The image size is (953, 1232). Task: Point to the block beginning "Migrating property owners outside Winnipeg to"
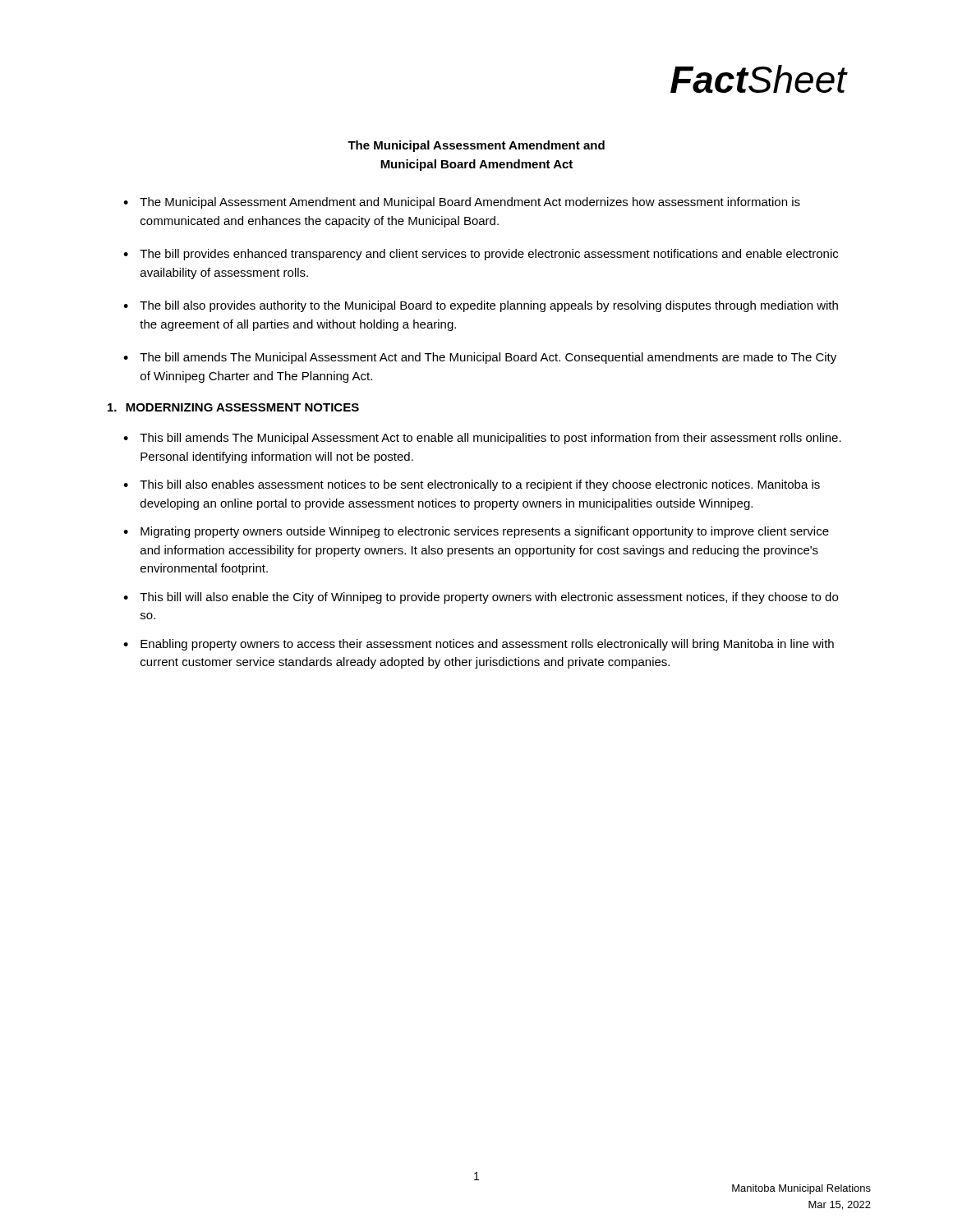pyautogui.click(x=493, y=550)
